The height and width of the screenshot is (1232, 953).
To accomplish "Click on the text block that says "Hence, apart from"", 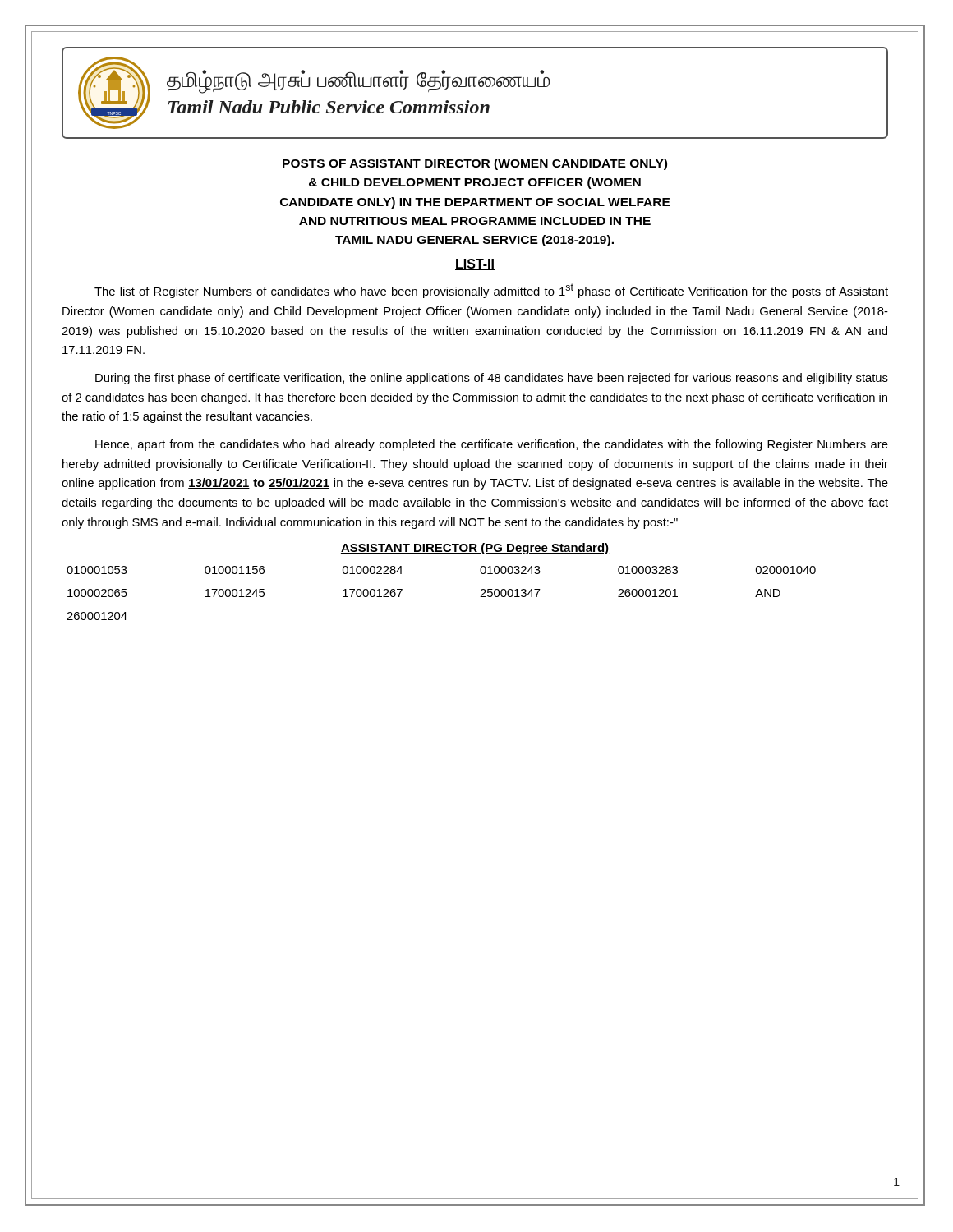I will point(475,484).
